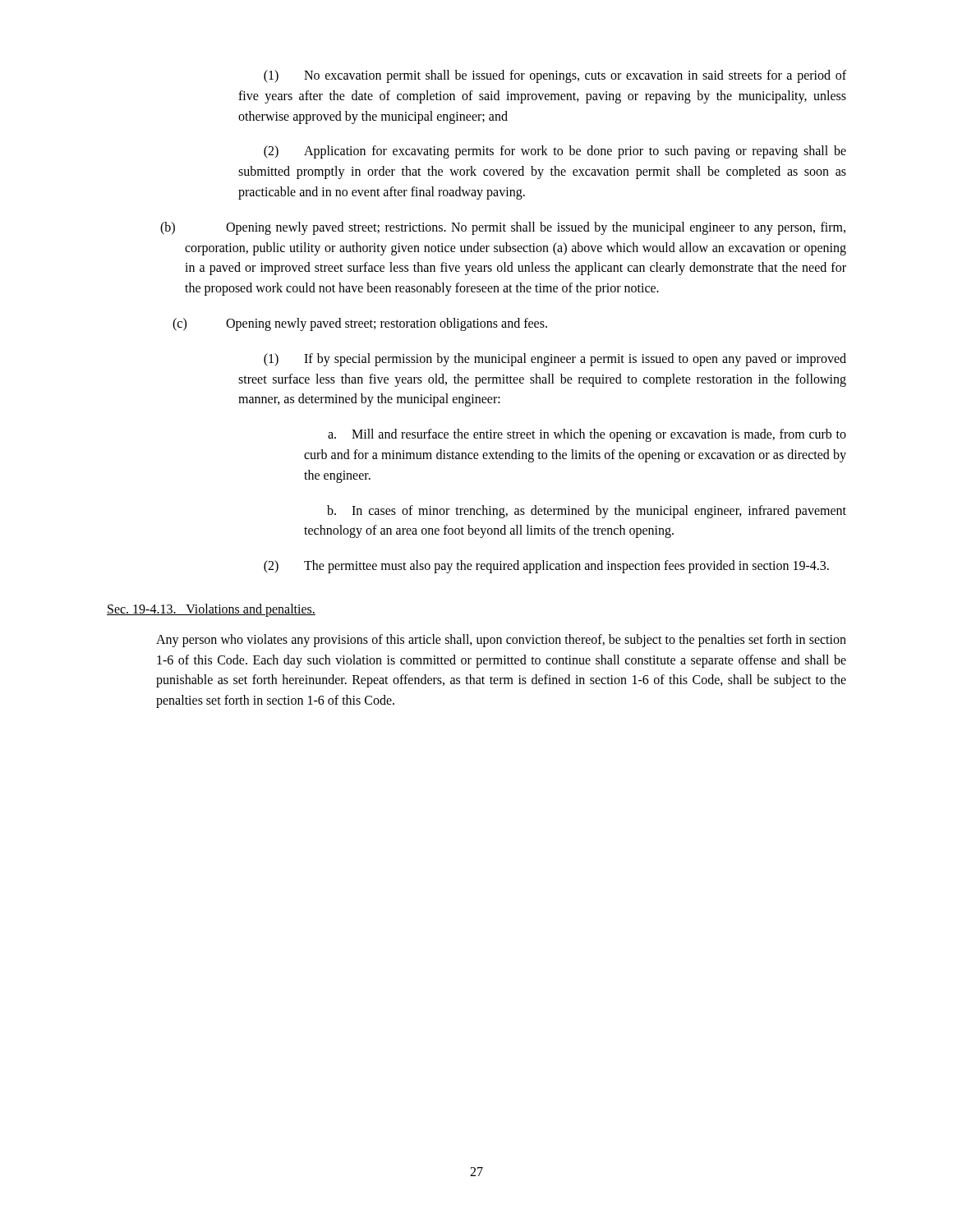Point to "Sec. 19-4.13. Violations and penalties."
The width and height of the screenshot is (953, 1232).
click(211, 609)
